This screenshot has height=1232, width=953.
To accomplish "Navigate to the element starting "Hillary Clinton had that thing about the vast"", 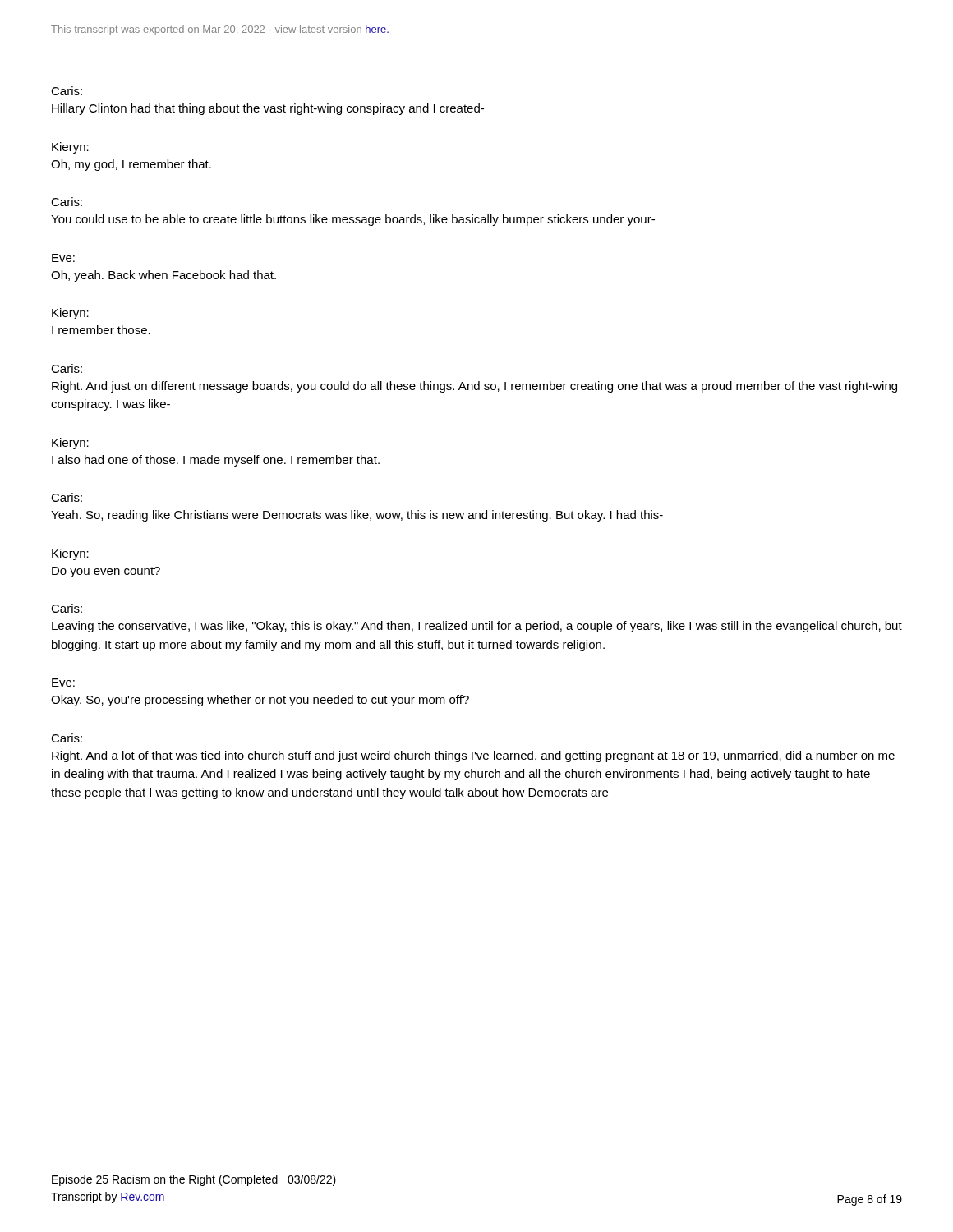I will coord(268,108).
